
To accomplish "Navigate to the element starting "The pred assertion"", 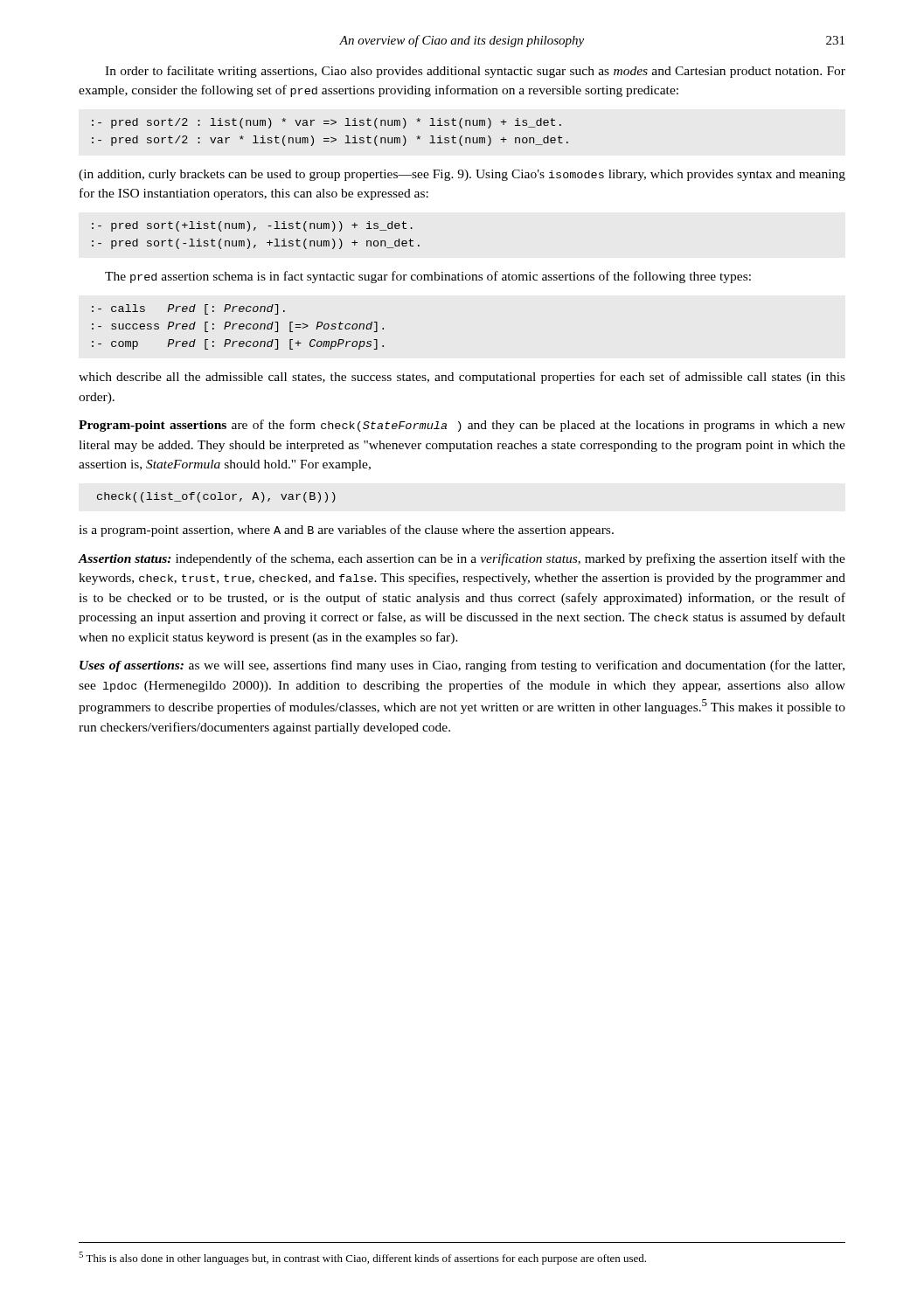I will pyautogui.click(x=462, y=276).
